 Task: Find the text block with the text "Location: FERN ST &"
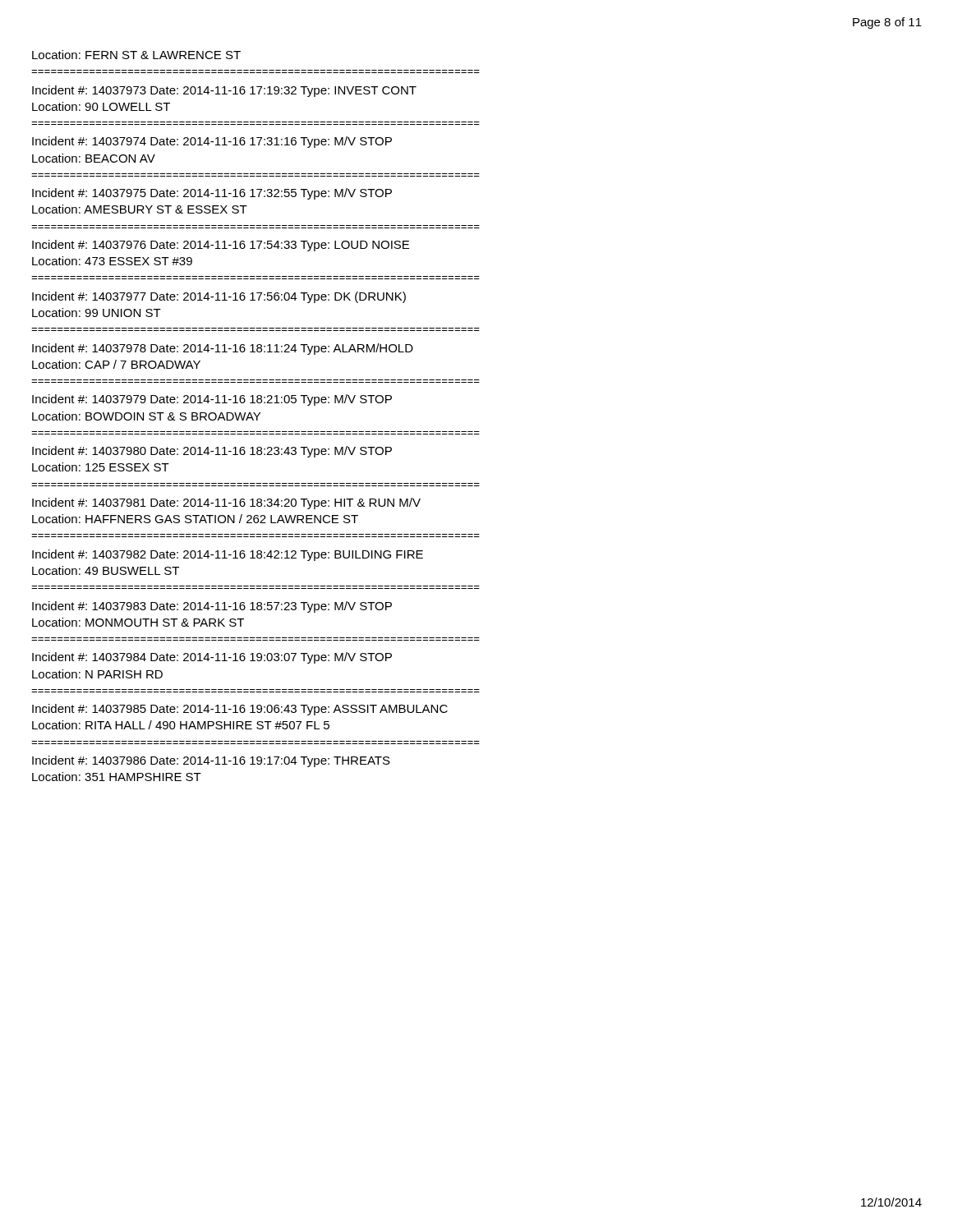136,55
